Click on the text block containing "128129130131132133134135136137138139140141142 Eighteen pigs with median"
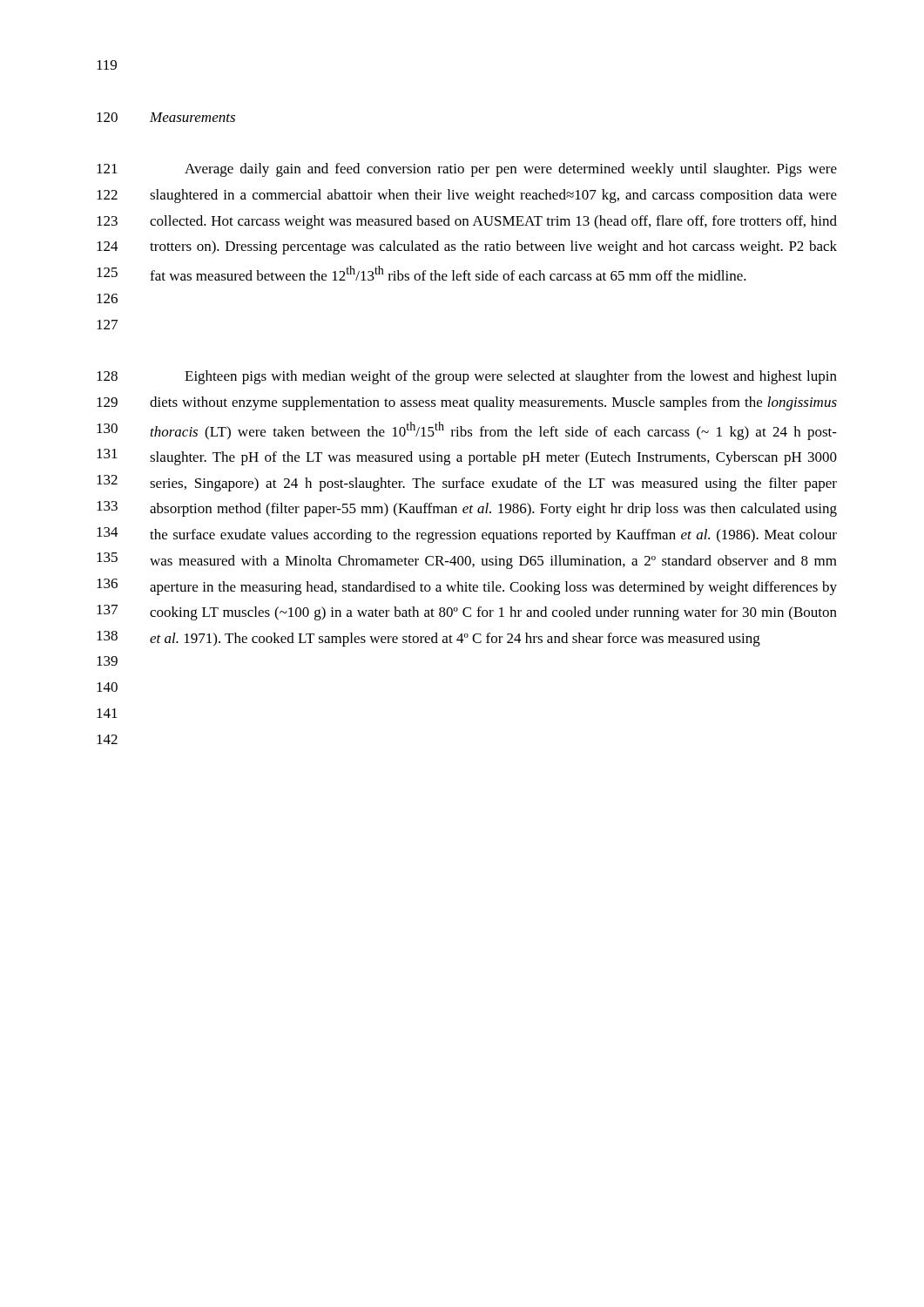This screenshot has height=1307, width=924. coord(466,558)
